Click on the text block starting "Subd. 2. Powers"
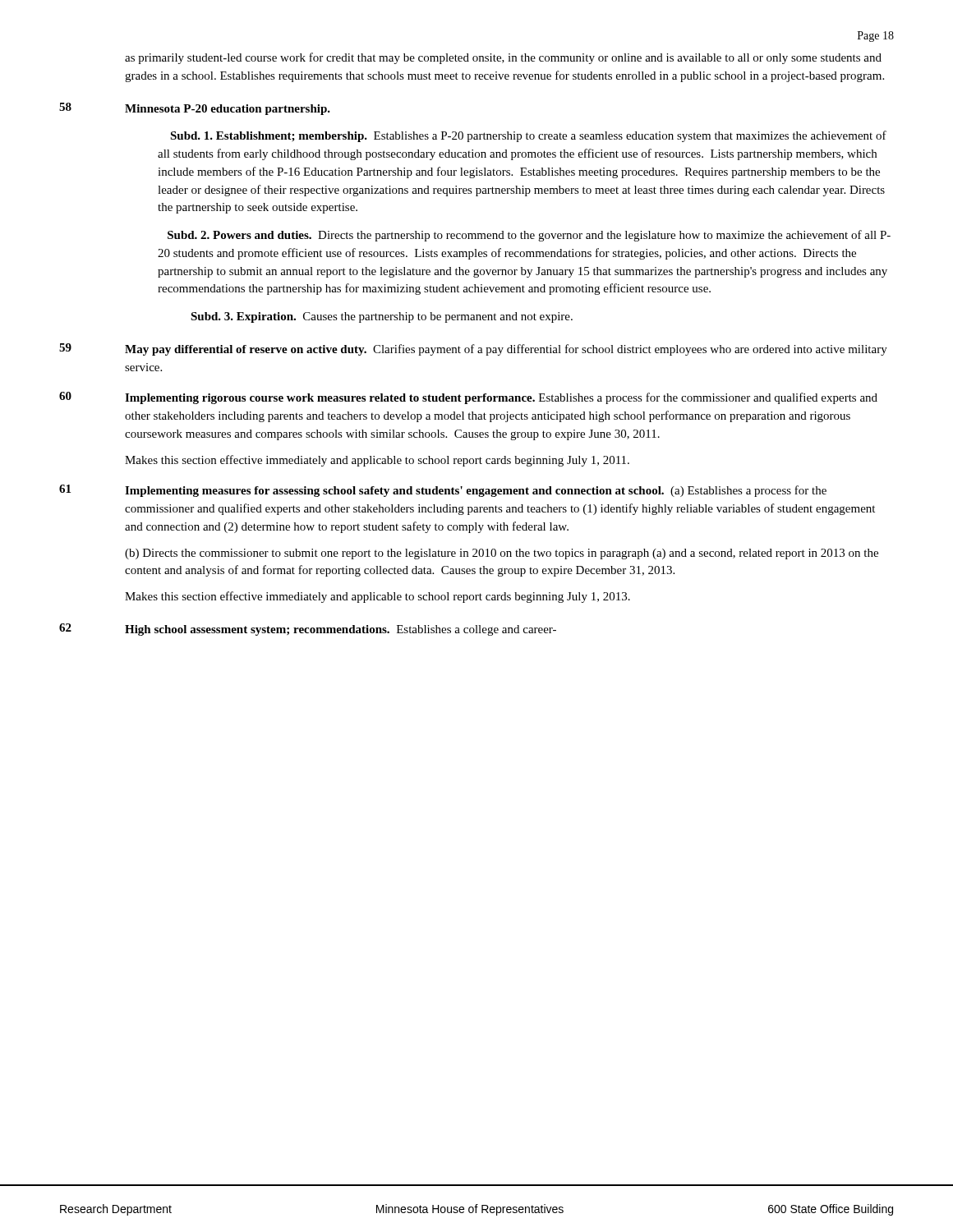This screenshot has width=953, height=1232. tap(526, 262)
